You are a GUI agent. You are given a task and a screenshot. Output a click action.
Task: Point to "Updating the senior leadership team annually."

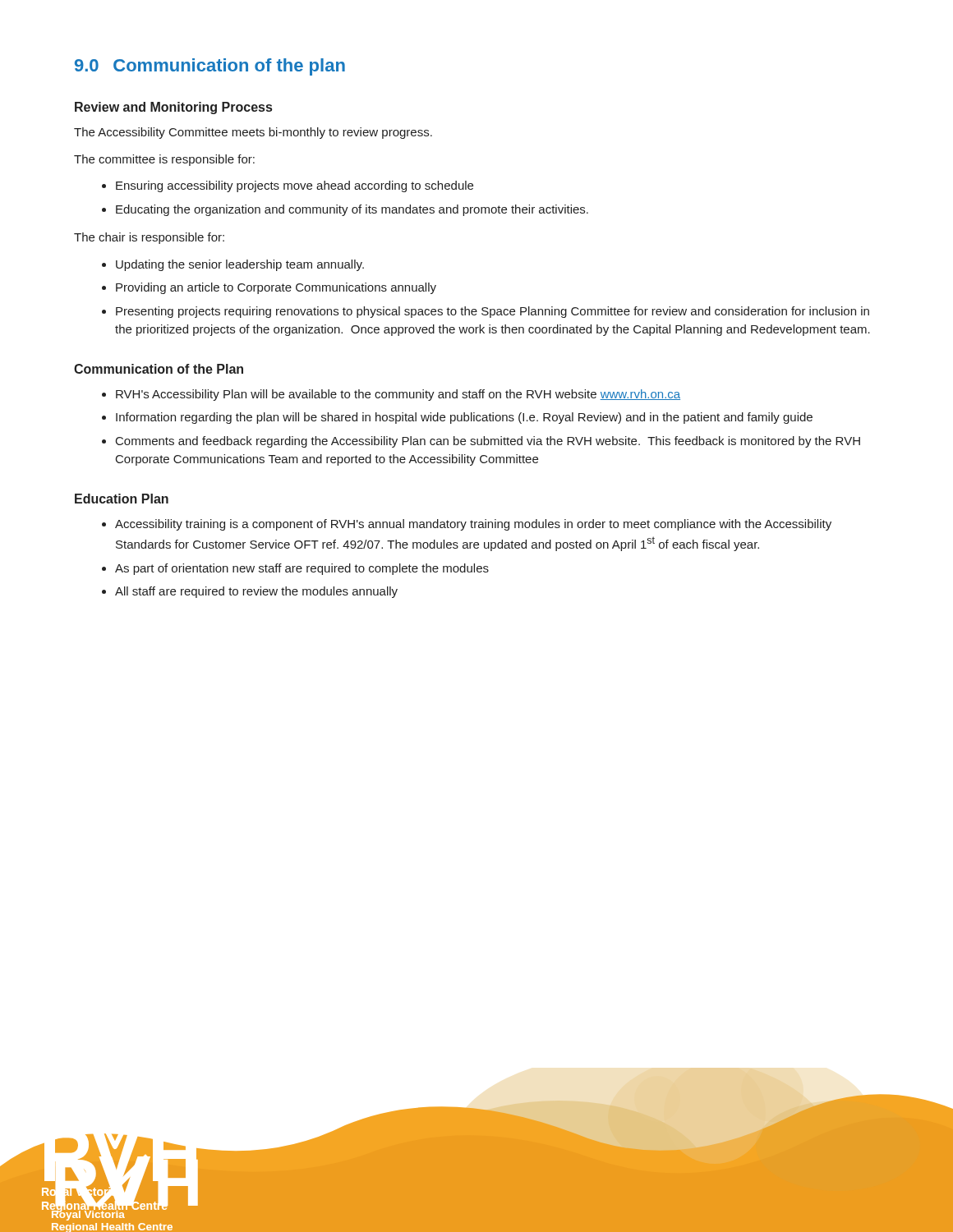pos(233,265)
